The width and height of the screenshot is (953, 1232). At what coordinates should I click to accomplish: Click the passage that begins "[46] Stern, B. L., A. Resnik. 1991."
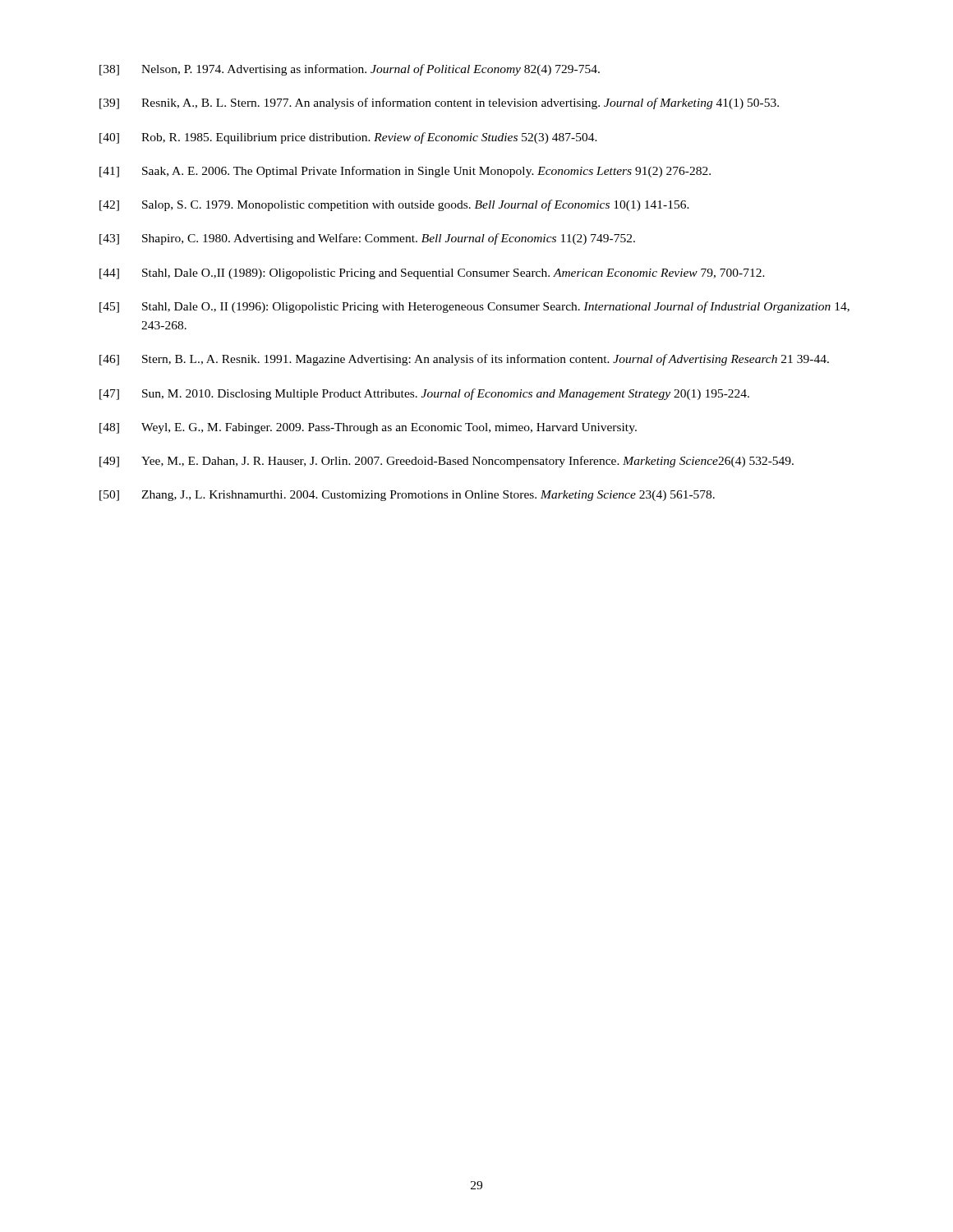click(x=485, y=359)
